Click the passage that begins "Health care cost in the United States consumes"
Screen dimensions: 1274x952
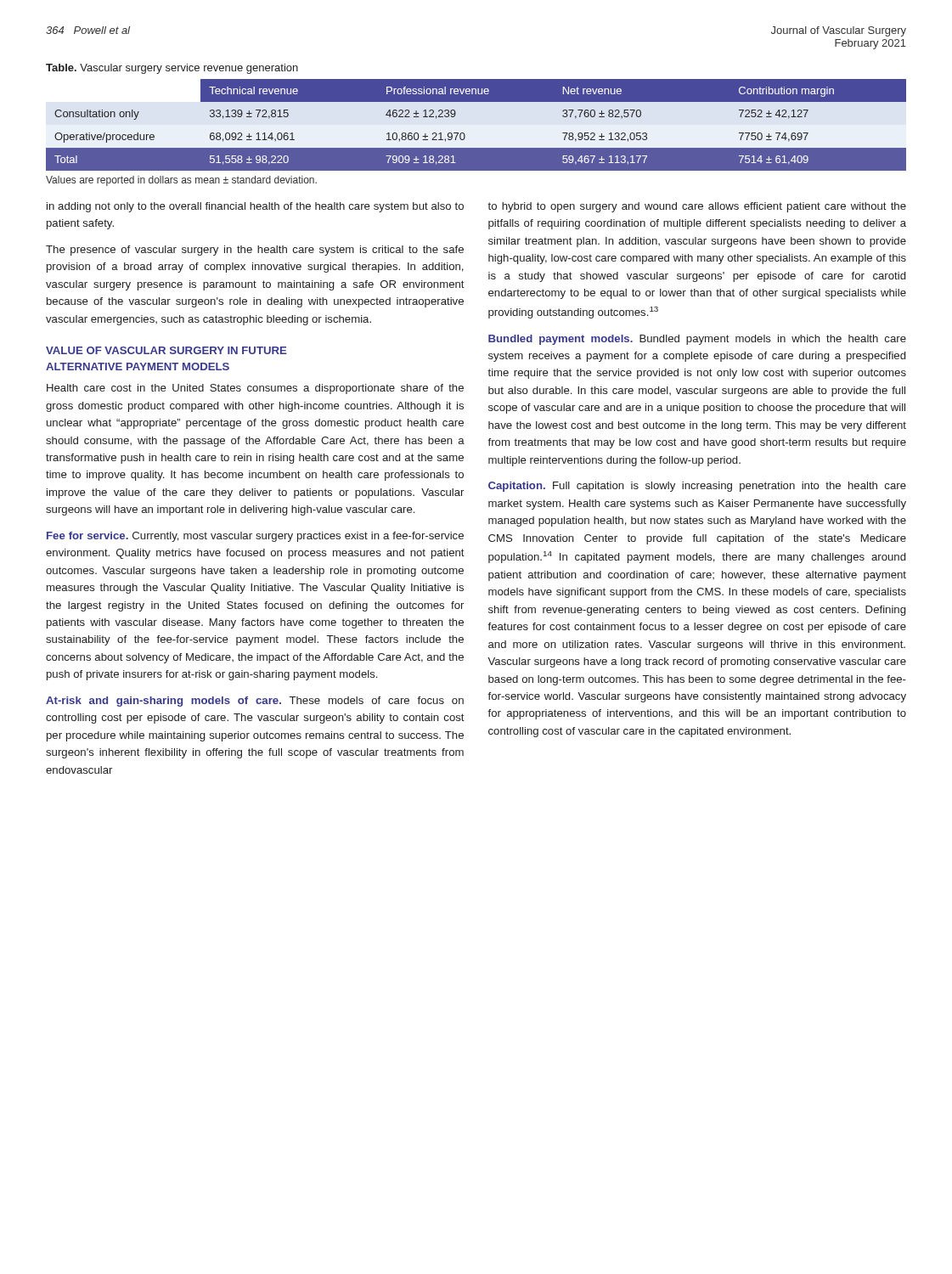pyautogui.click(x=255, y=449)
